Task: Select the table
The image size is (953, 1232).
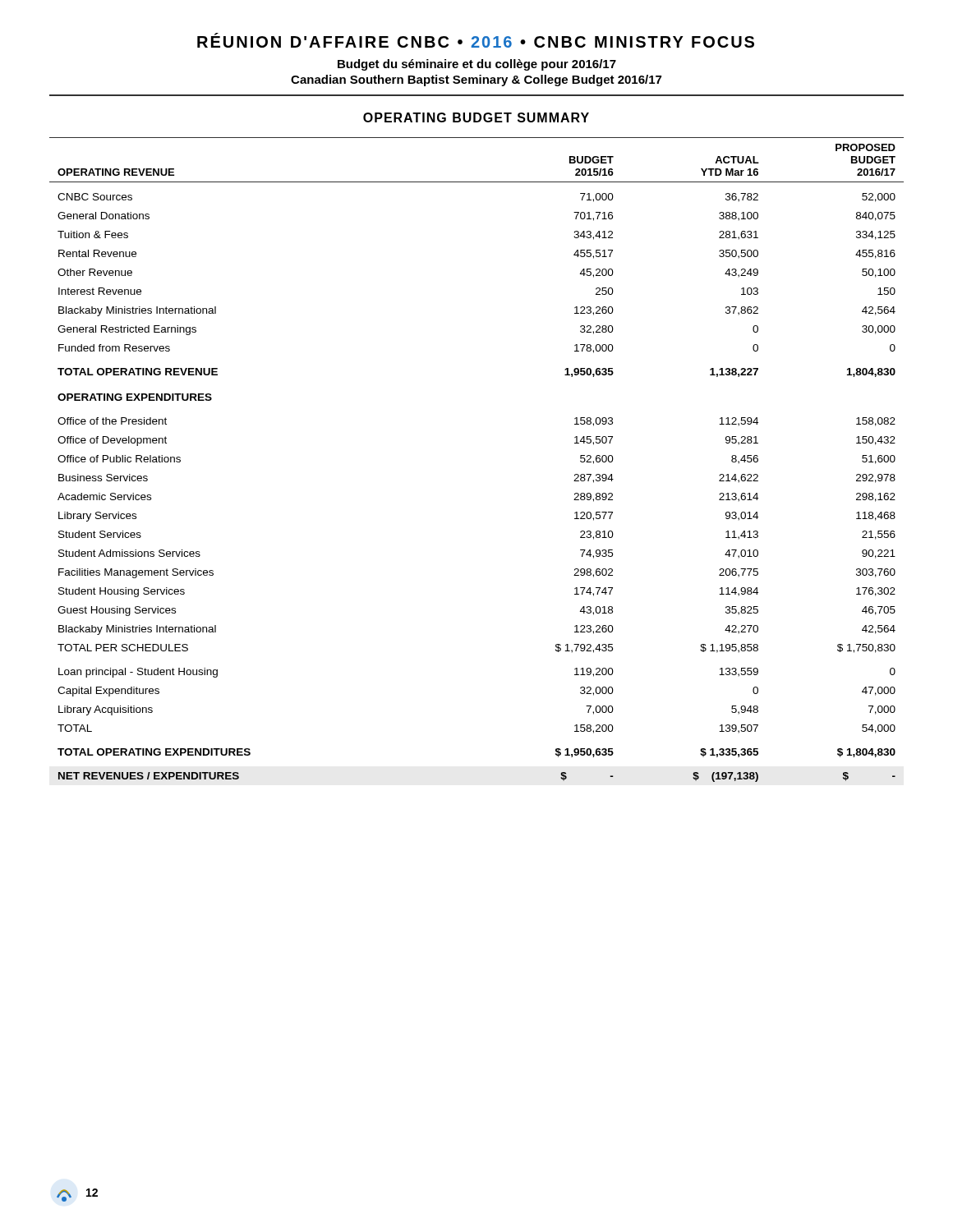Action: pos(476,461)
